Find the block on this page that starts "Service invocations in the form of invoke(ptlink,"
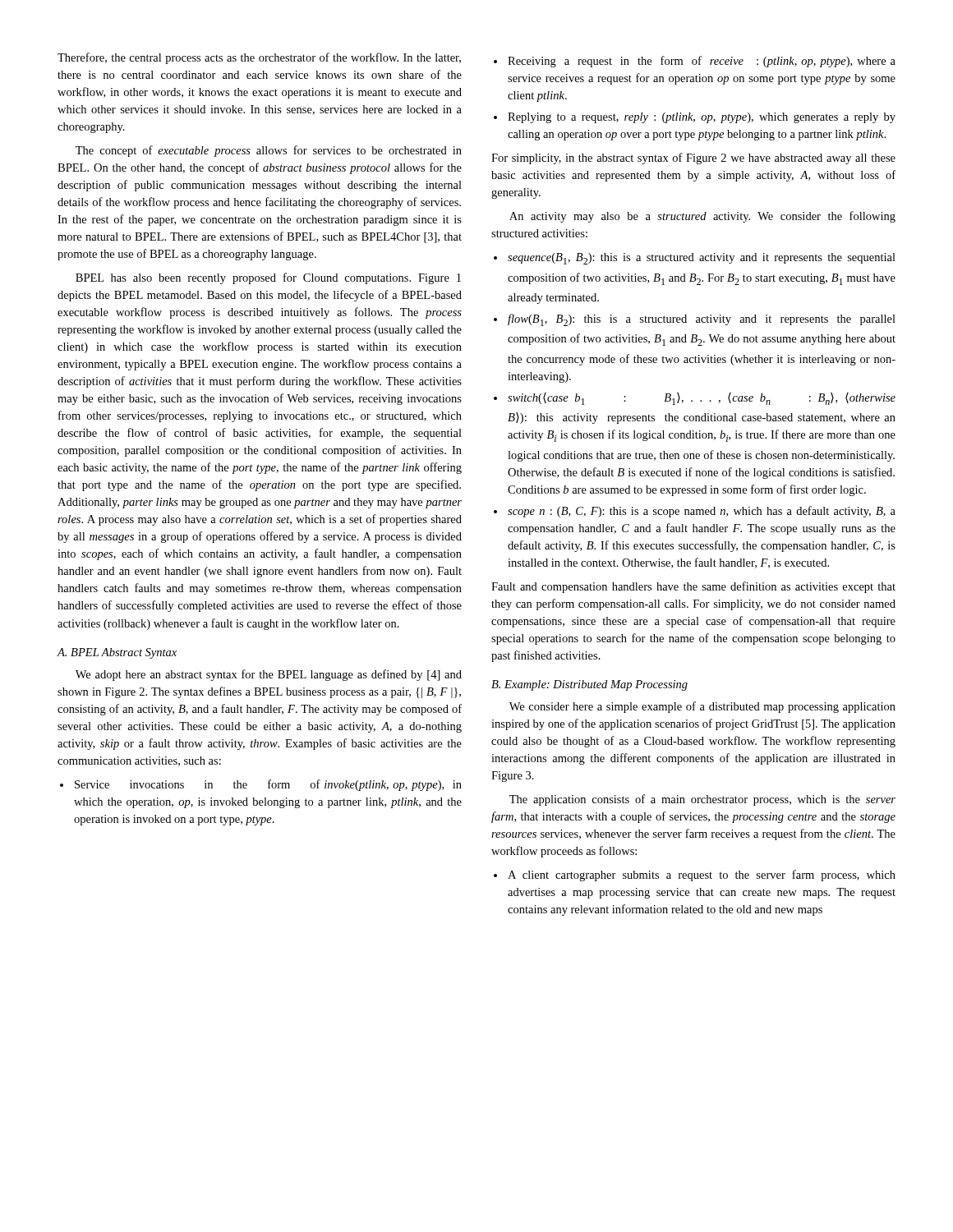 (260, 802)
